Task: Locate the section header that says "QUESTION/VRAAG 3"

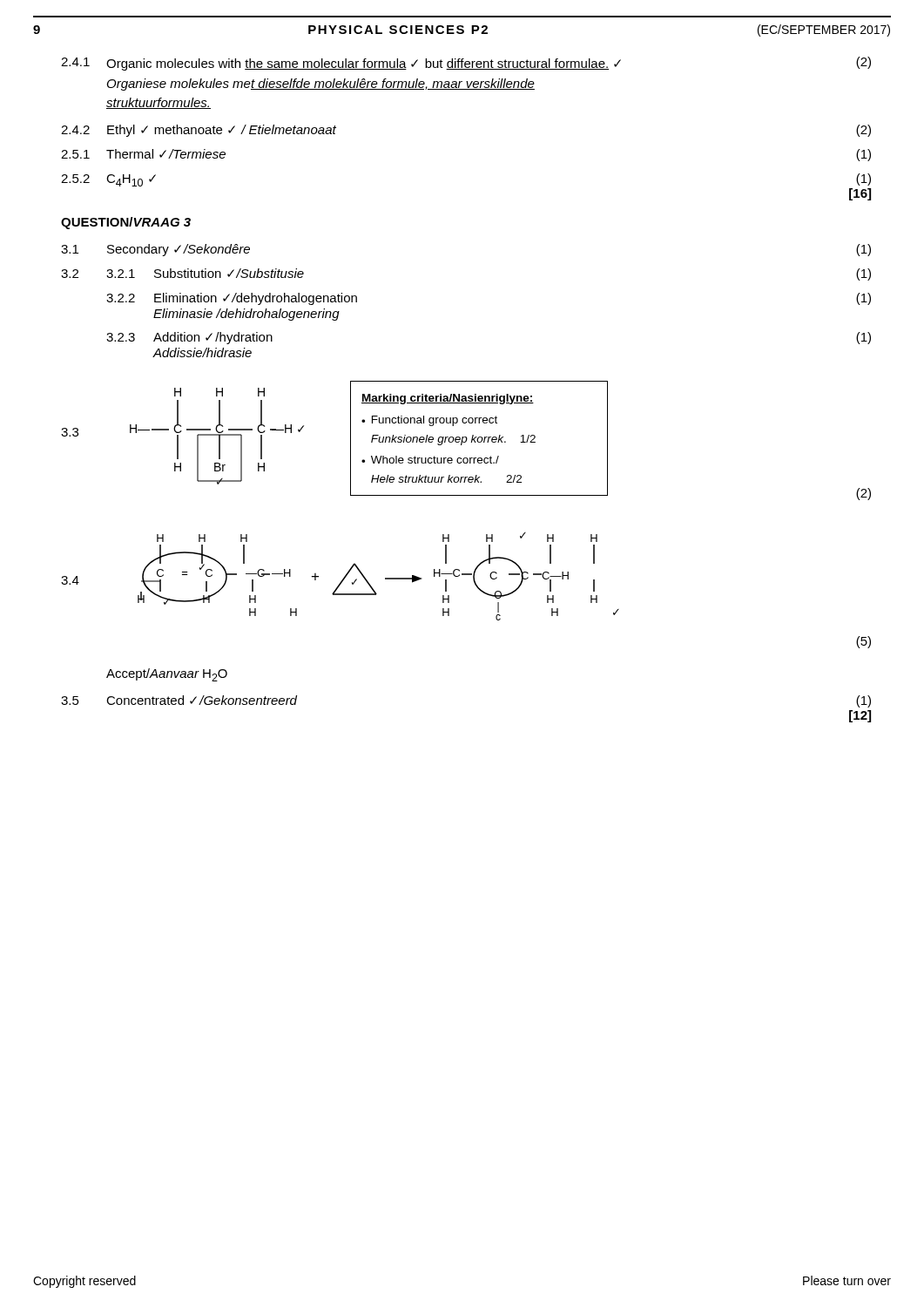Action: [x=126, y=221]
